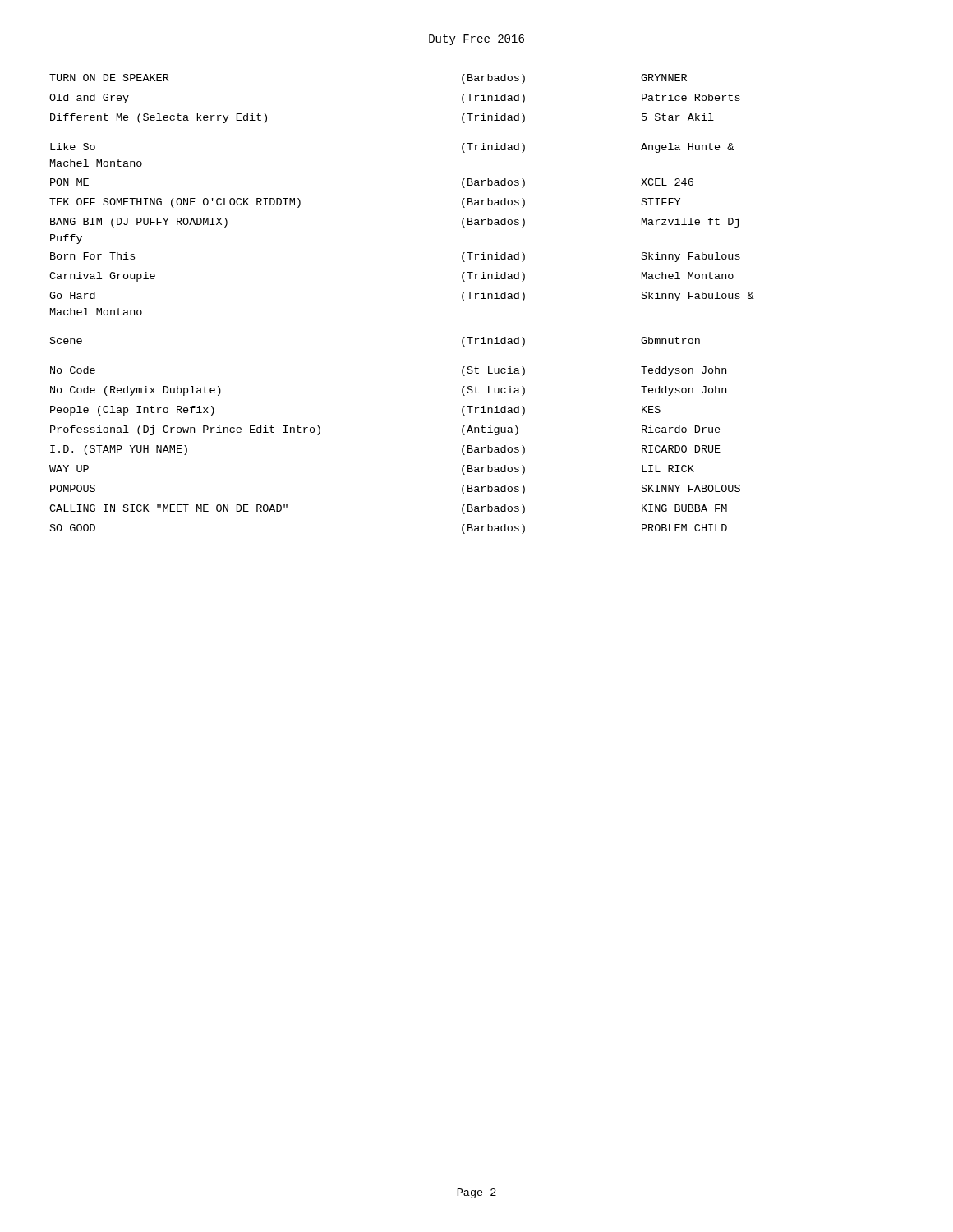Screen dimensions: 1232x953
Task: Locate the list item with the text "Go HardMachel Montano (Trinidad) Skinny"
Action: coord(476,305)
